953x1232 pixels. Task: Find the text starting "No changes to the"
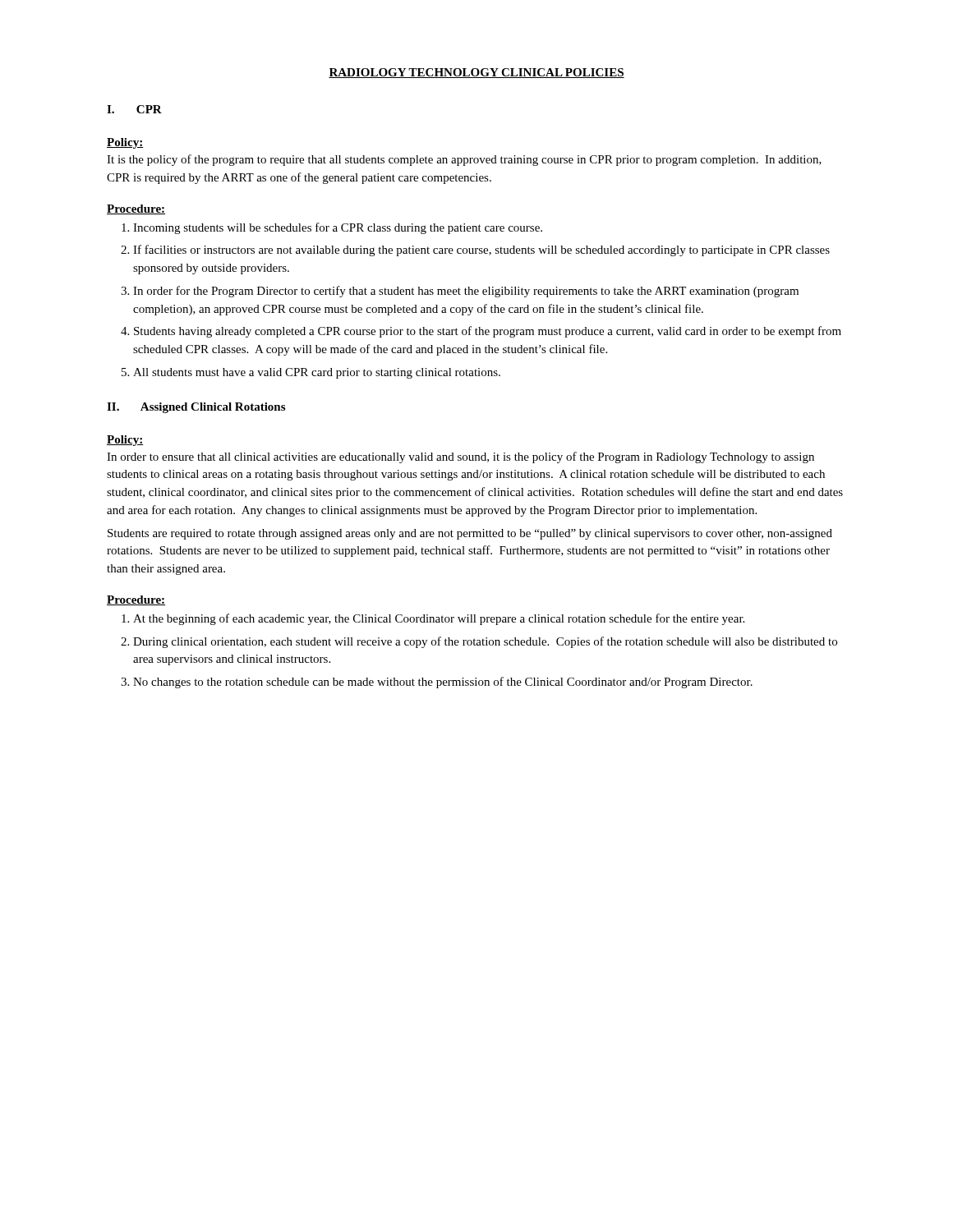(x=443, y=682)
